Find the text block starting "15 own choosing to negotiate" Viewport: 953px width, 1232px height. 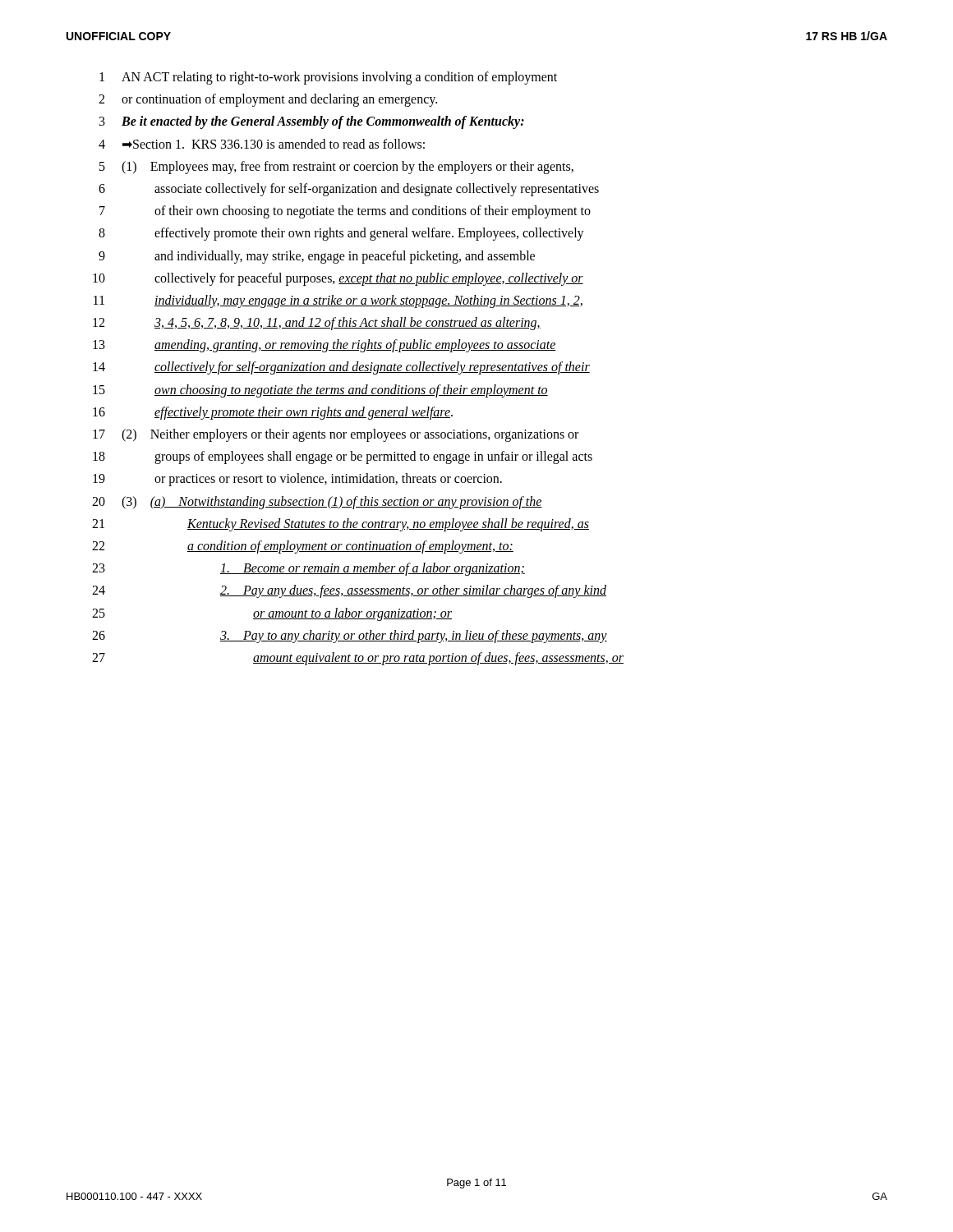pos(476,389)
